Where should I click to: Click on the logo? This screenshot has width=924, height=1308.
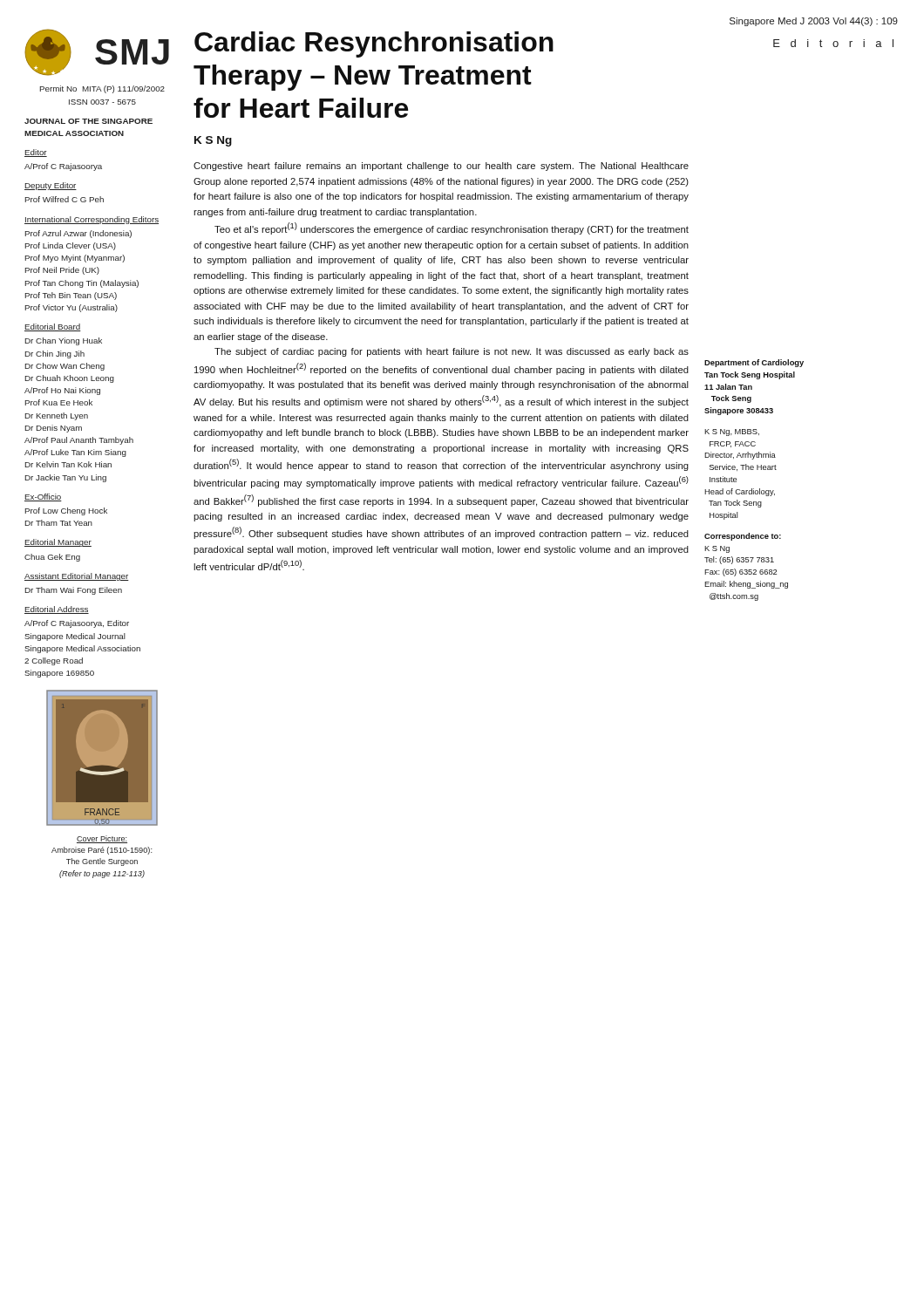coord(102,52)
